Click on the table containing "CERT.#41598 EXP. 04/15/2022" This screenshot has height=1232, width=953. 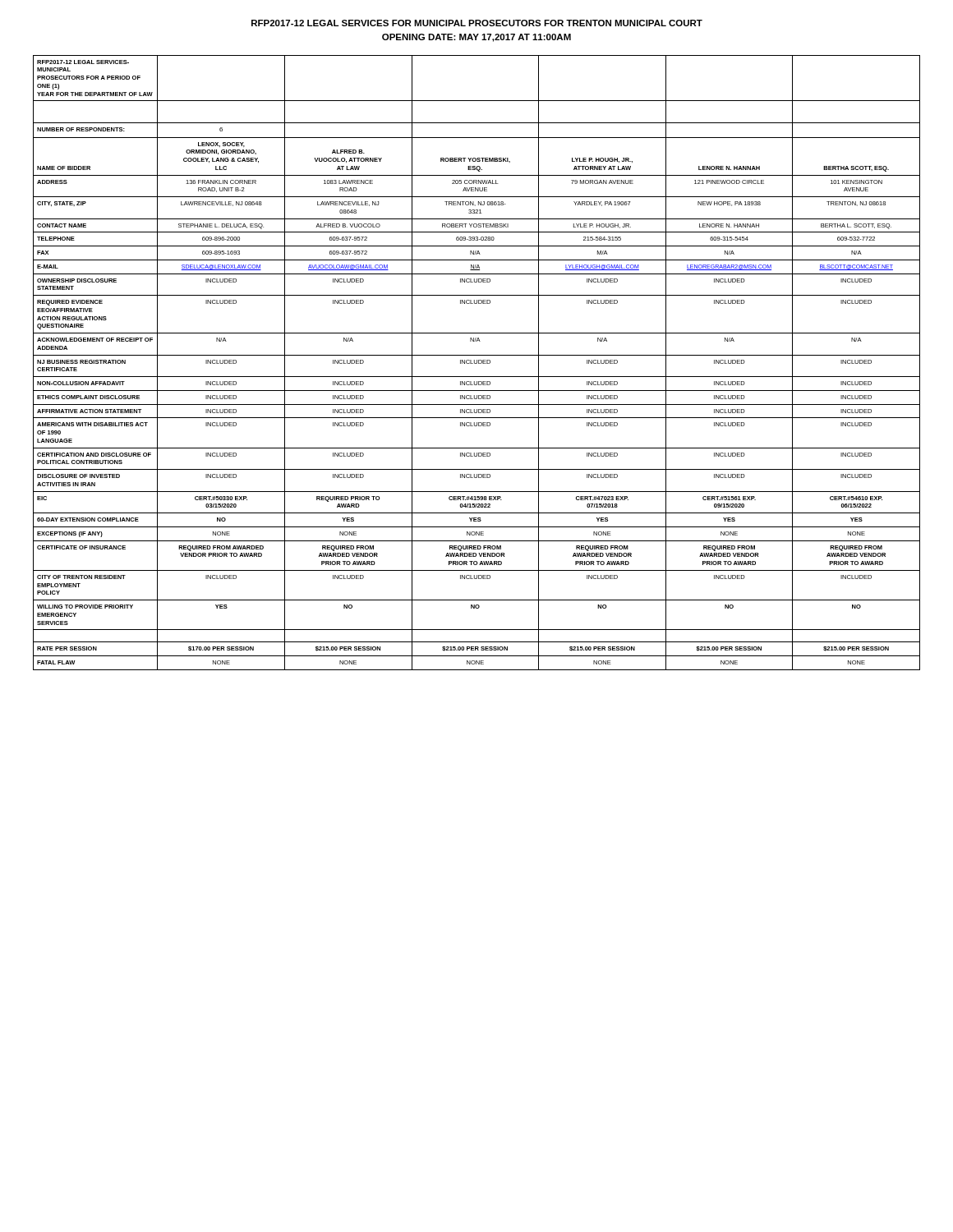pyautogui.click(x=476, y=362)
